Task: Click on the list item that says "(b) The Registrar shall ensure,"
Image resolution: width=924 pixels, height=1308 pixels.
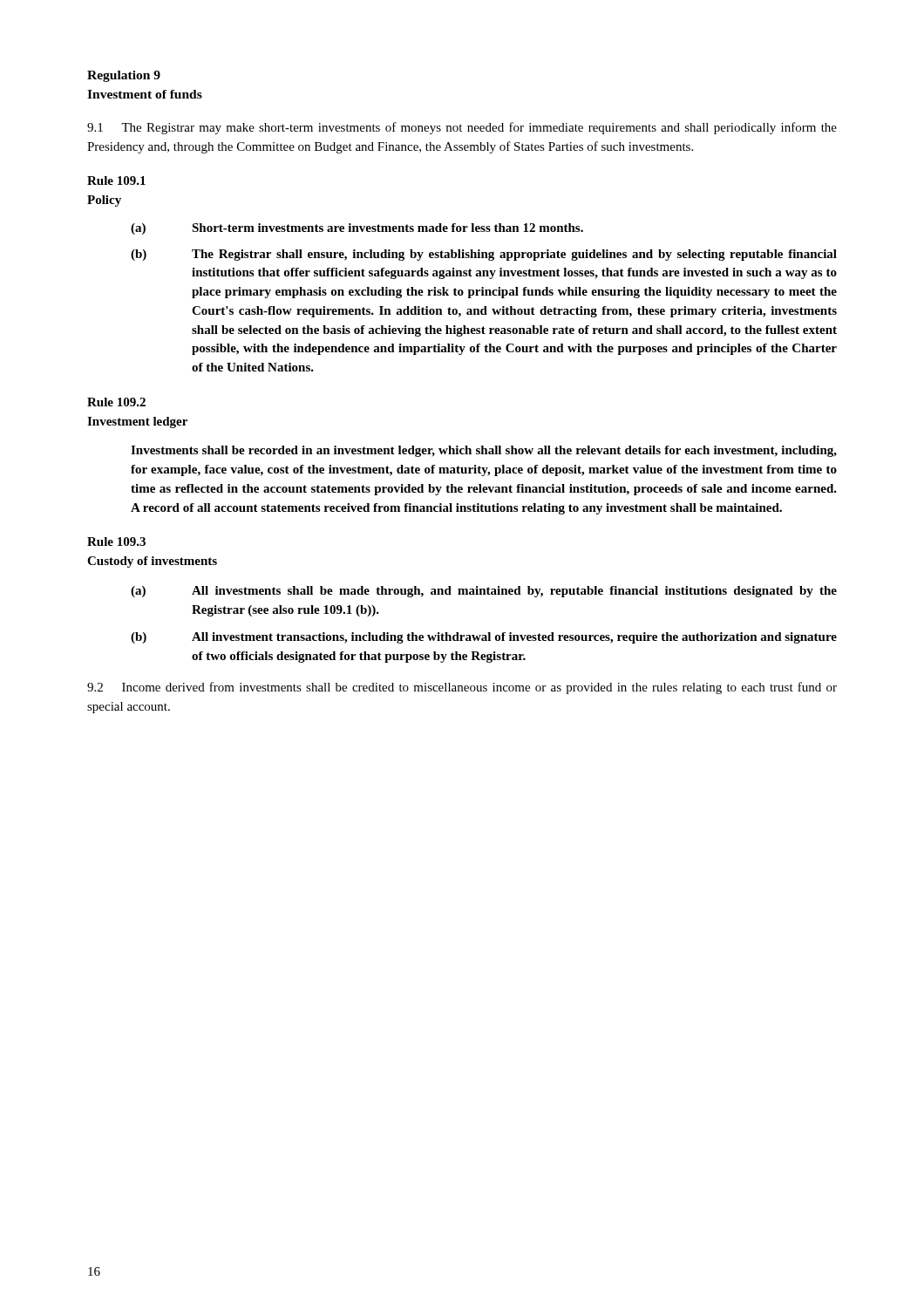Action: [x=462, y=311]
